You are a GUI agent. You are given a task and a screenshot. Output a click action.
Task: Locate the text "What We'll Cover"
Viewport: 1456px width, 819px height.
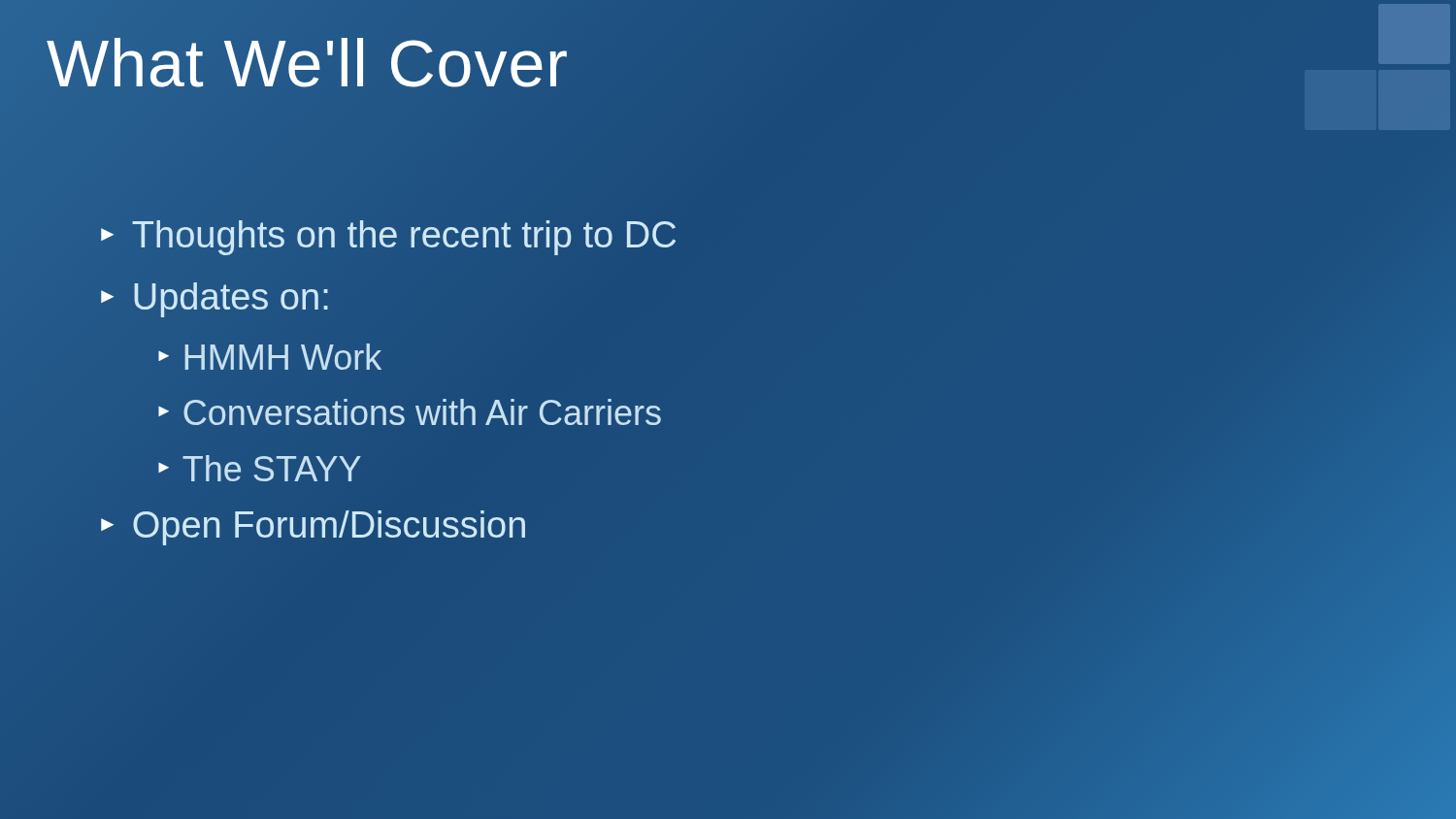(307, 63)
